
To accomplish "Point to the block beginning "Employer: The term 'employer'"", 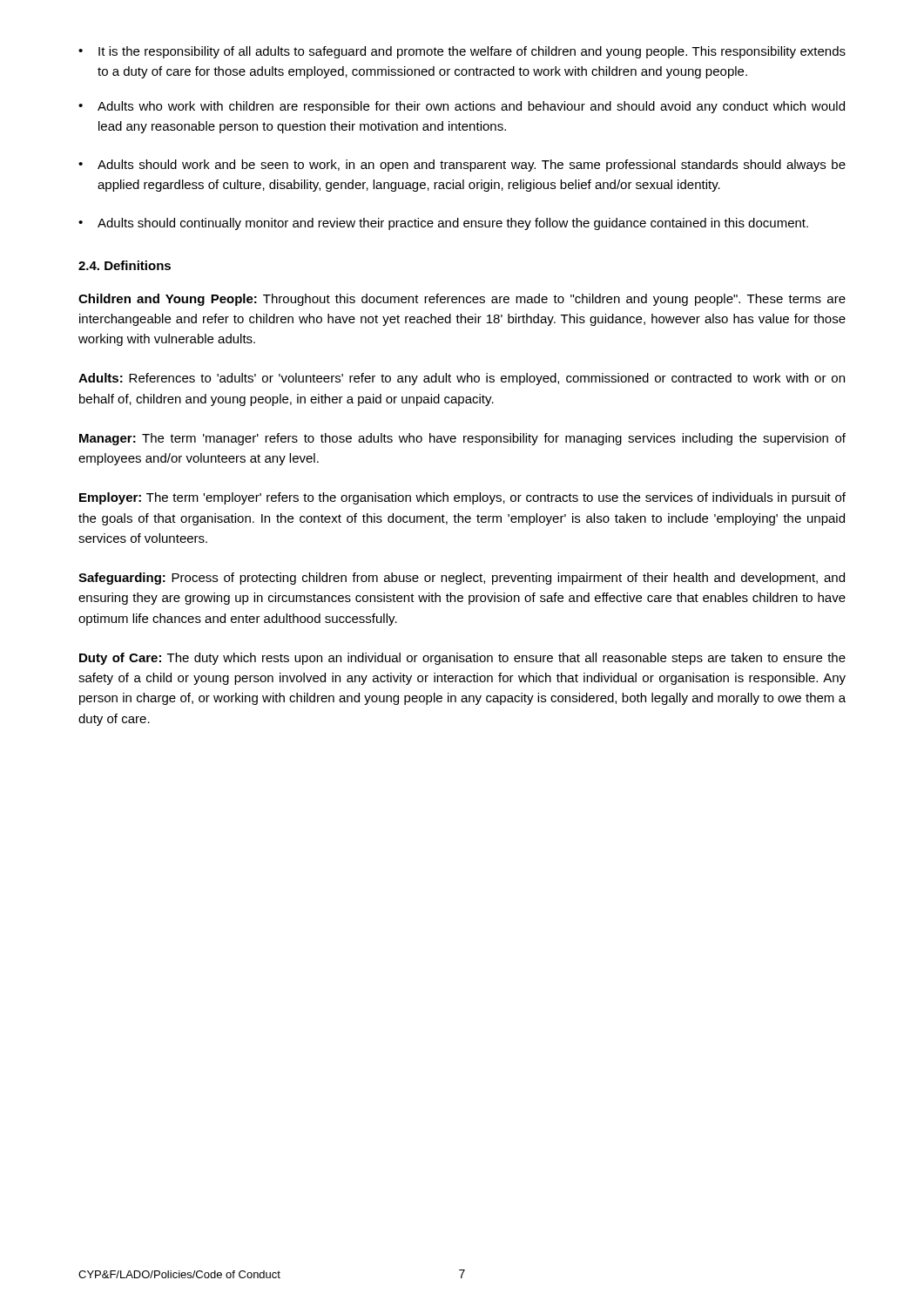I will [462, 518].
